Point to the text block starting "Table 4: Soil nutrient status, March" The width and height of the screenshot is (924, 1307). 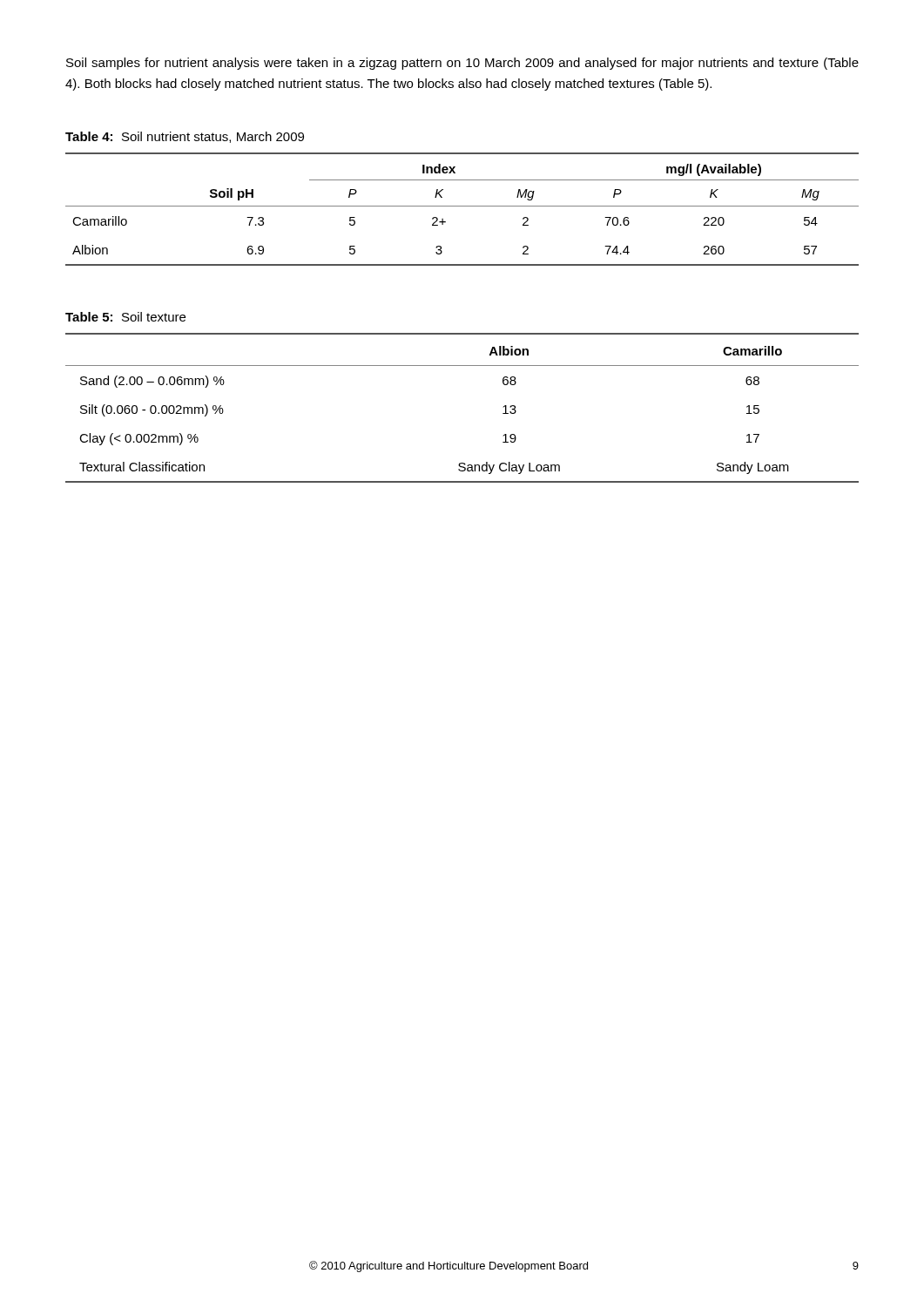coord(185,136)
